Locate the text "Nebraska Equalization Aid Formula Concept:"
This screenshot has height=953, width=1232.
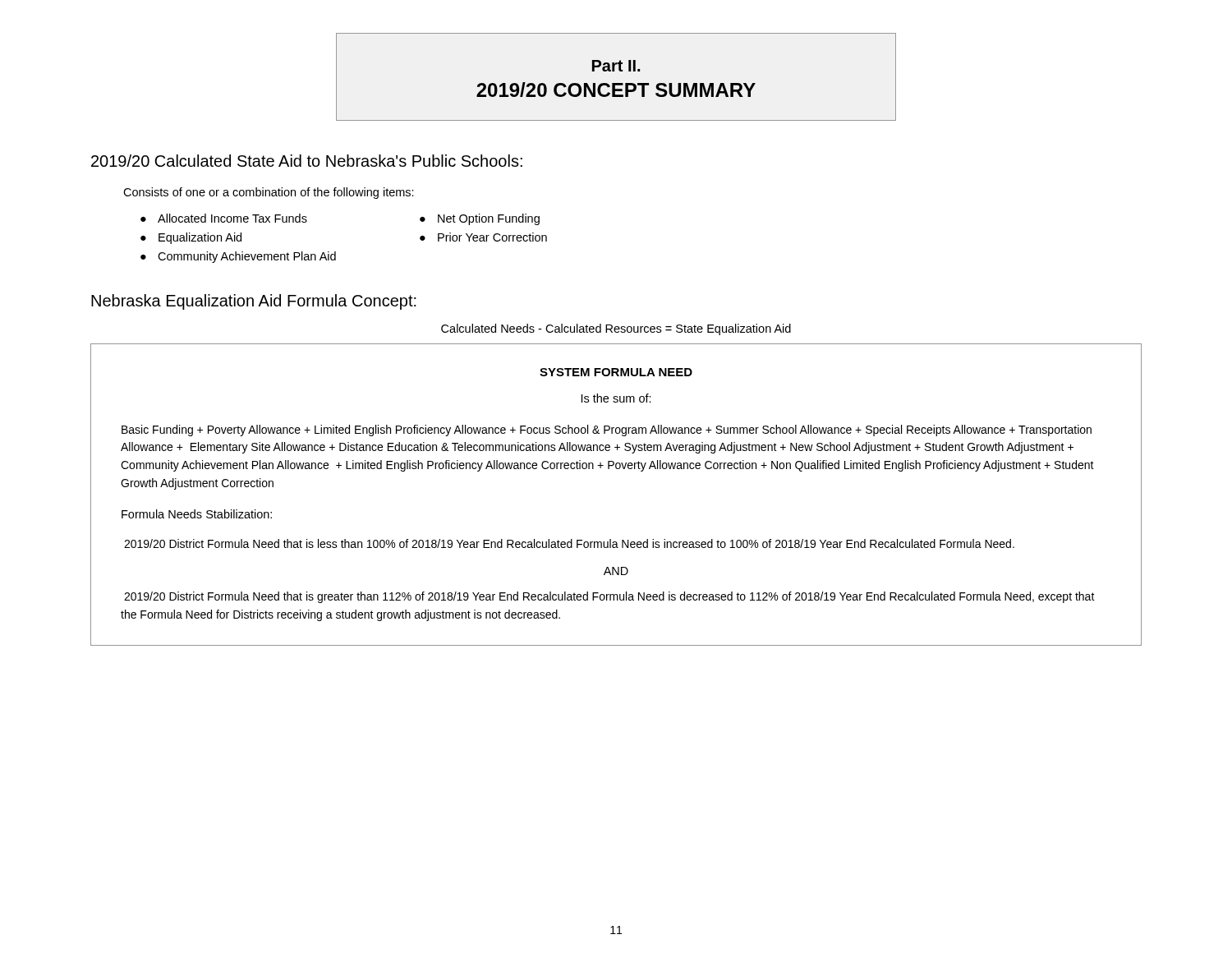[254, 301]
